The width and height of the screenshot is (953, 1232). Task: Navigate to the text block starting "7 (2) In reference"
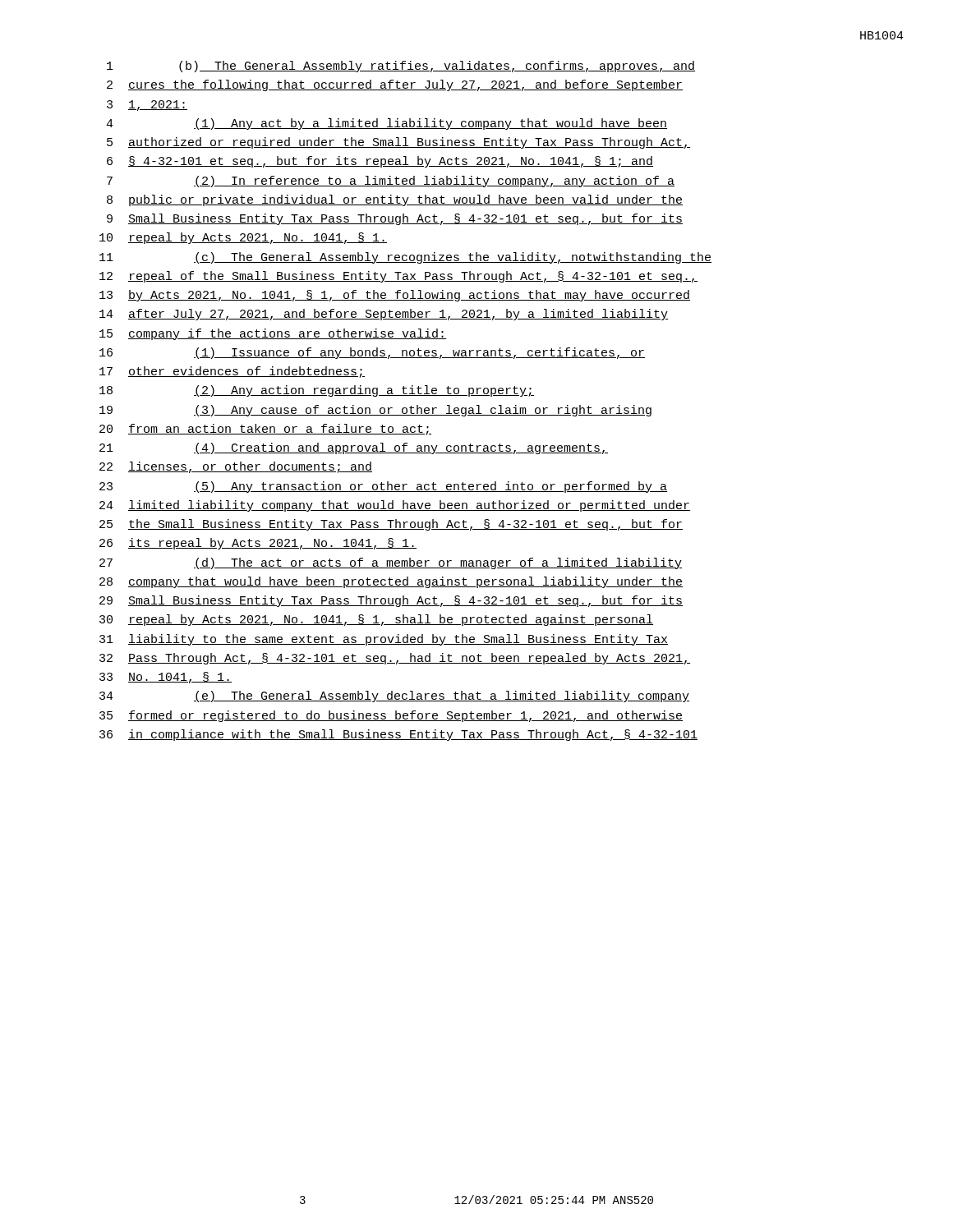click(x=493, y=182)
